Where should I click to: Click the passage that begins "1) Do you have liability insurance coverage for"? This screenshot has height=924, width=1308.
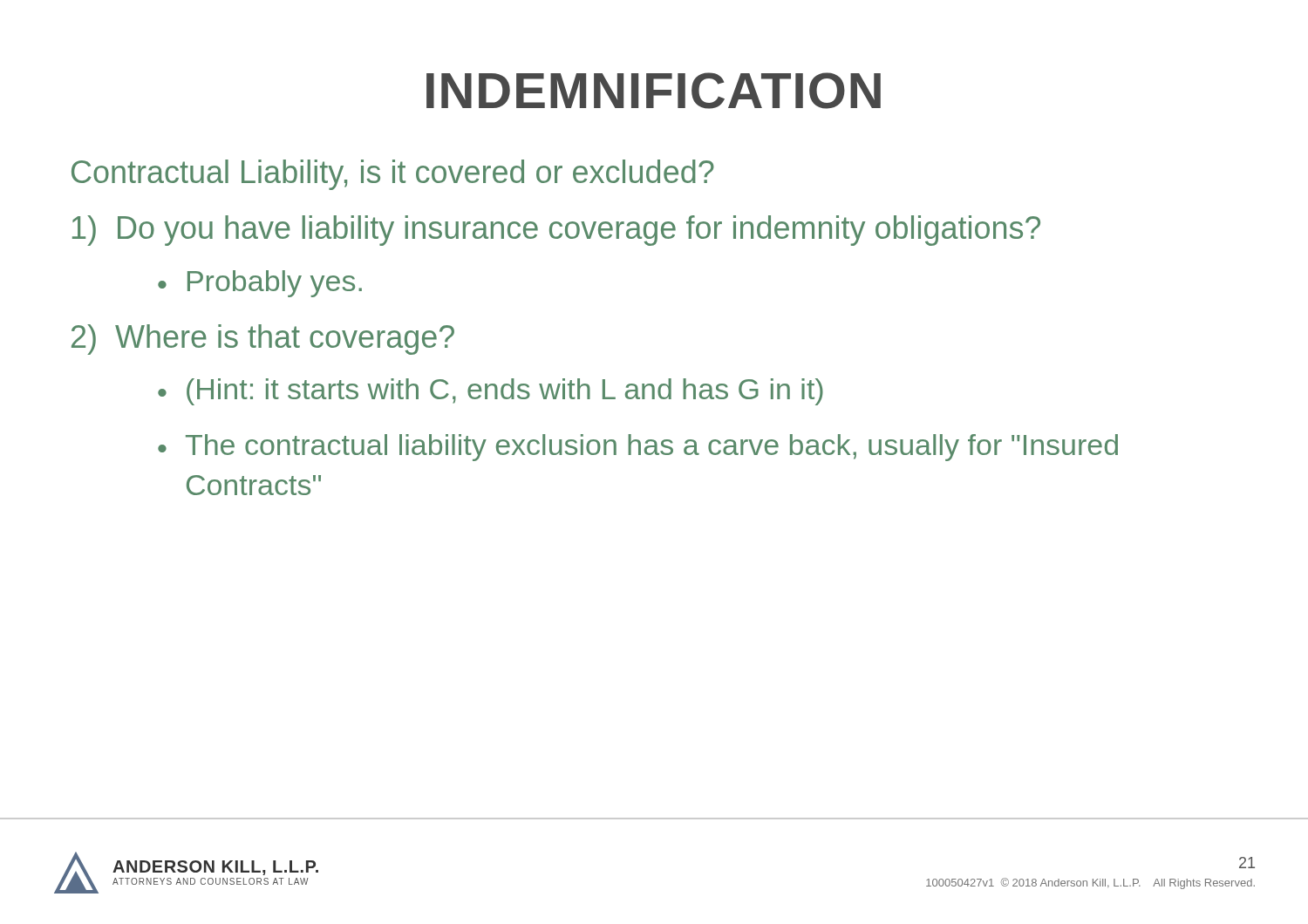click(556, 228)
